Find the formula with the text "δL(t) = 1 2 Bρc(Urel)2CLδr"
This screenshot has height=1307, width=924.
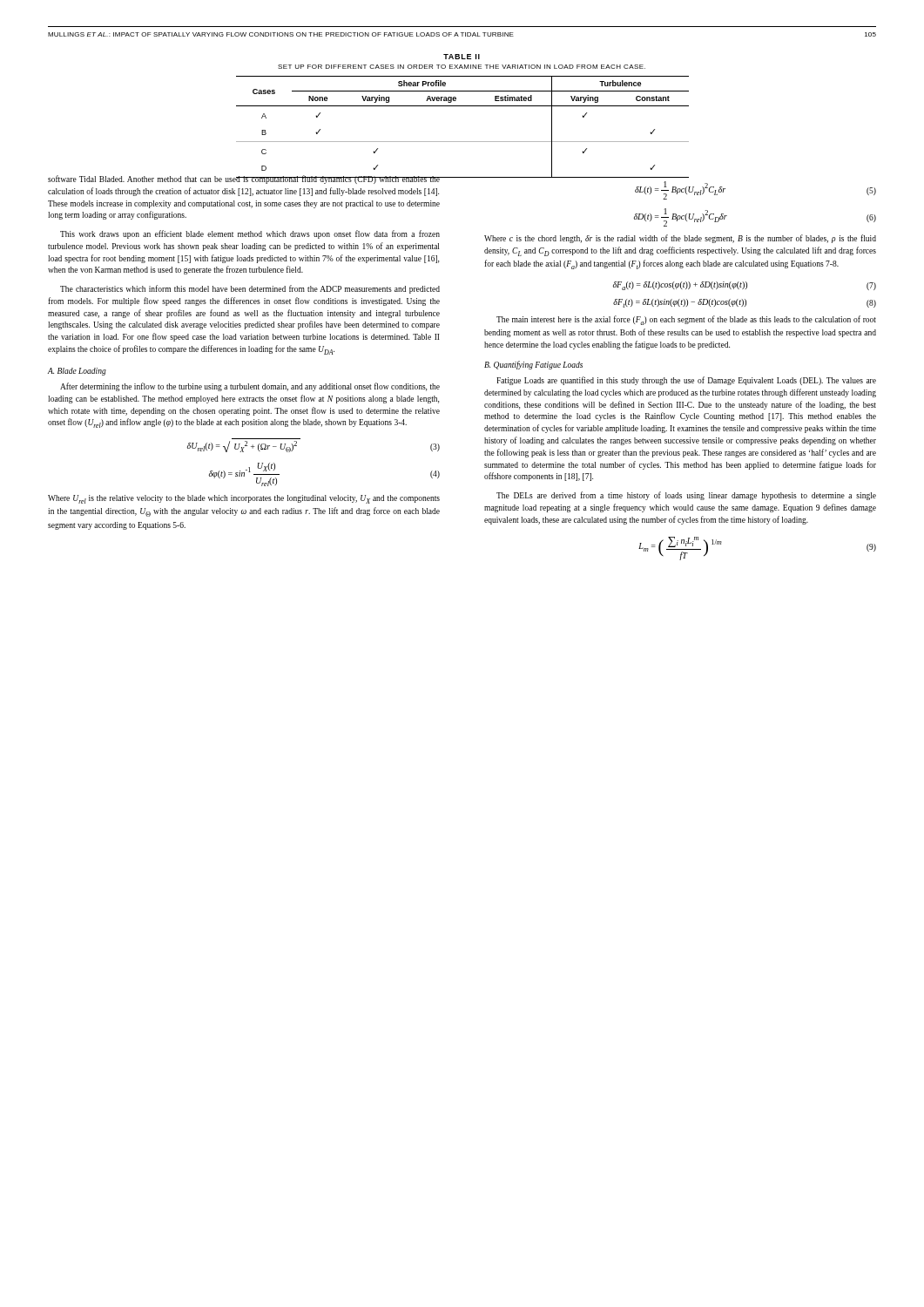click(680, 190)
